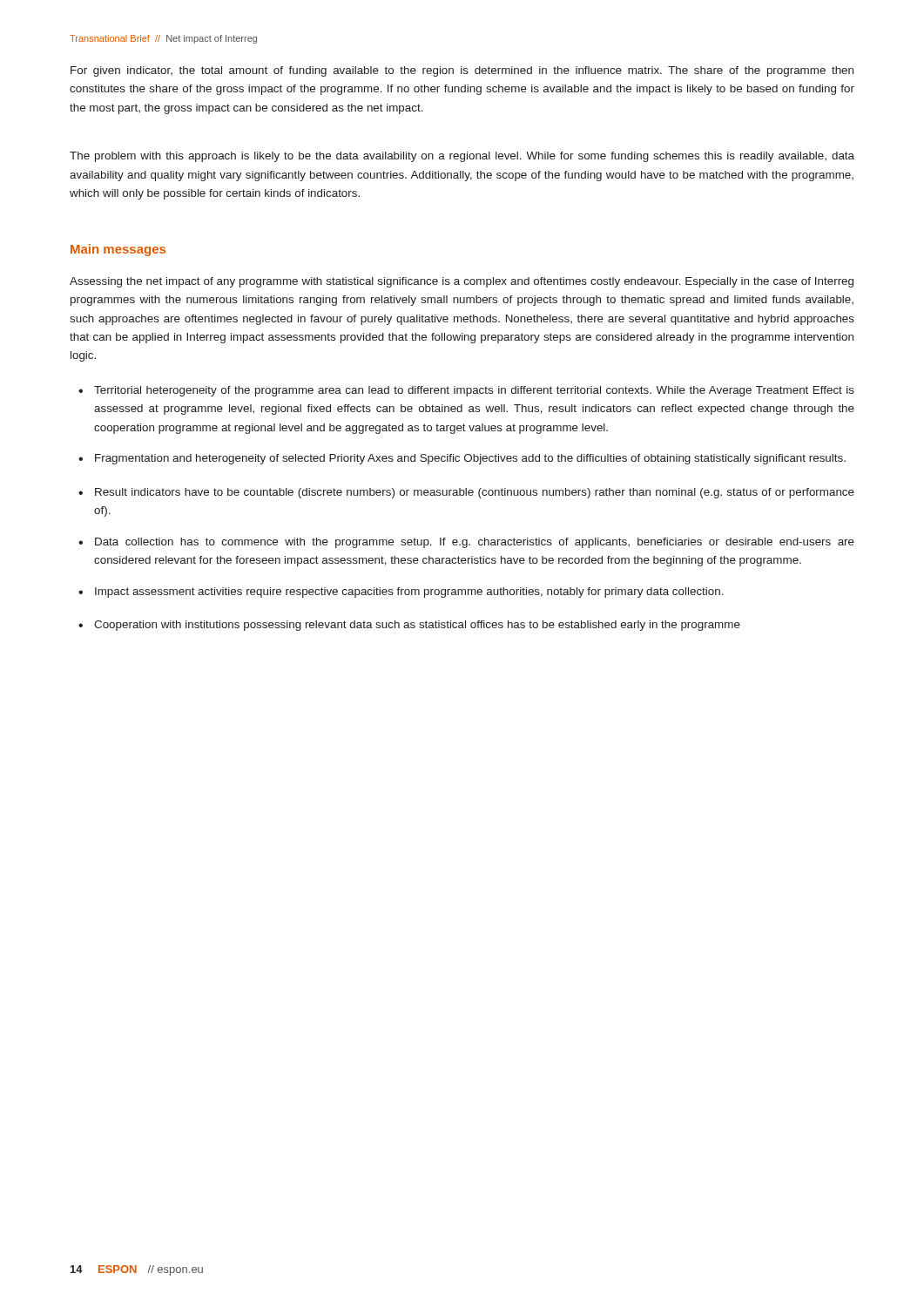Locate the text block starting "• Impact assessment activities require respective"
Screen dimensions: 1307x924
coord(466,593)
